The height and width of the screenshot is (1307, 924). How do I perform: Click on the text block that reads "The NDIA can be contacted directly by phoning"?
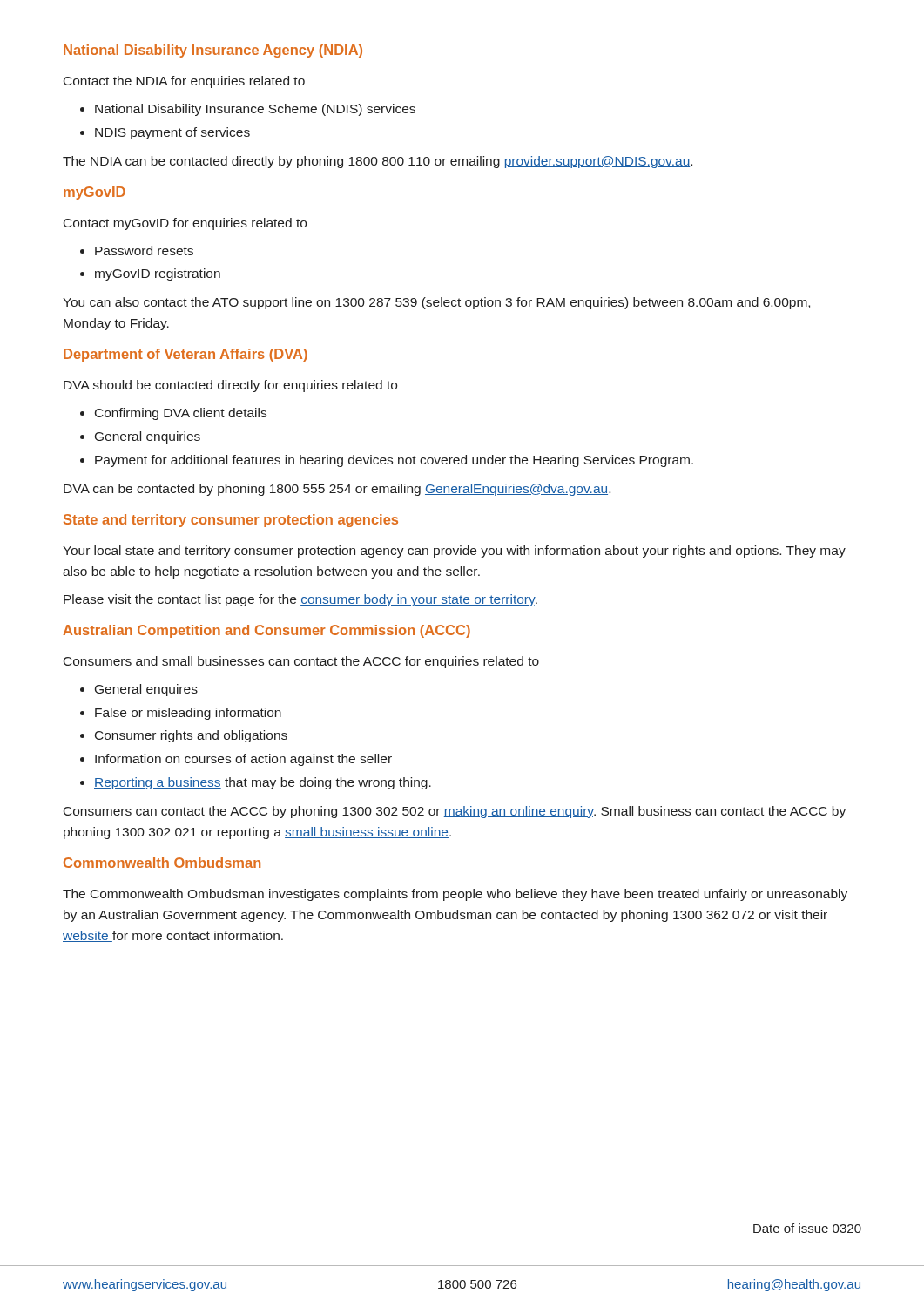378,160
